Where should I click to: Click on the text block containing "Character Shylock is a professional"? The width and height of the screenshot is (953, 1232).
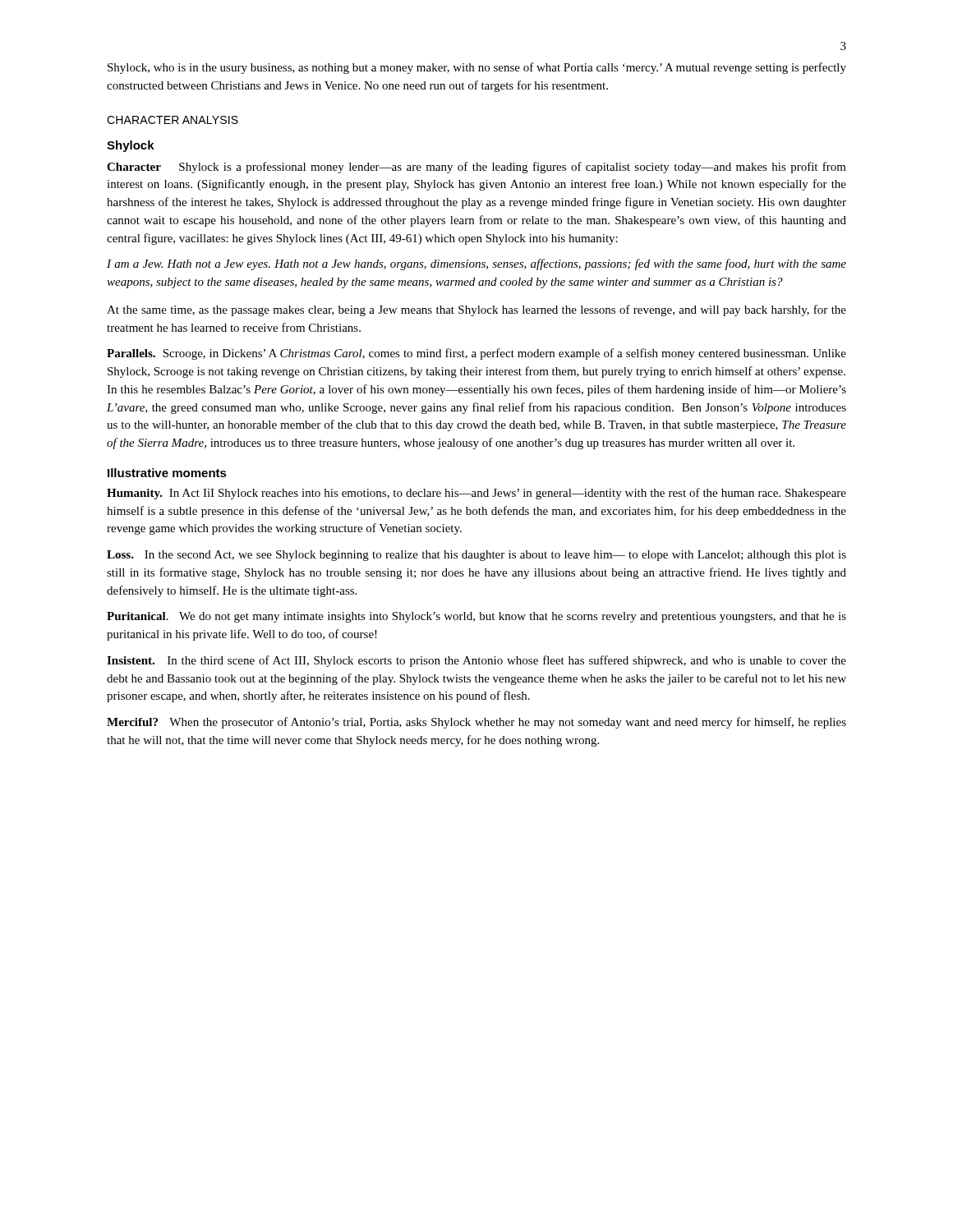click(476, 203)
